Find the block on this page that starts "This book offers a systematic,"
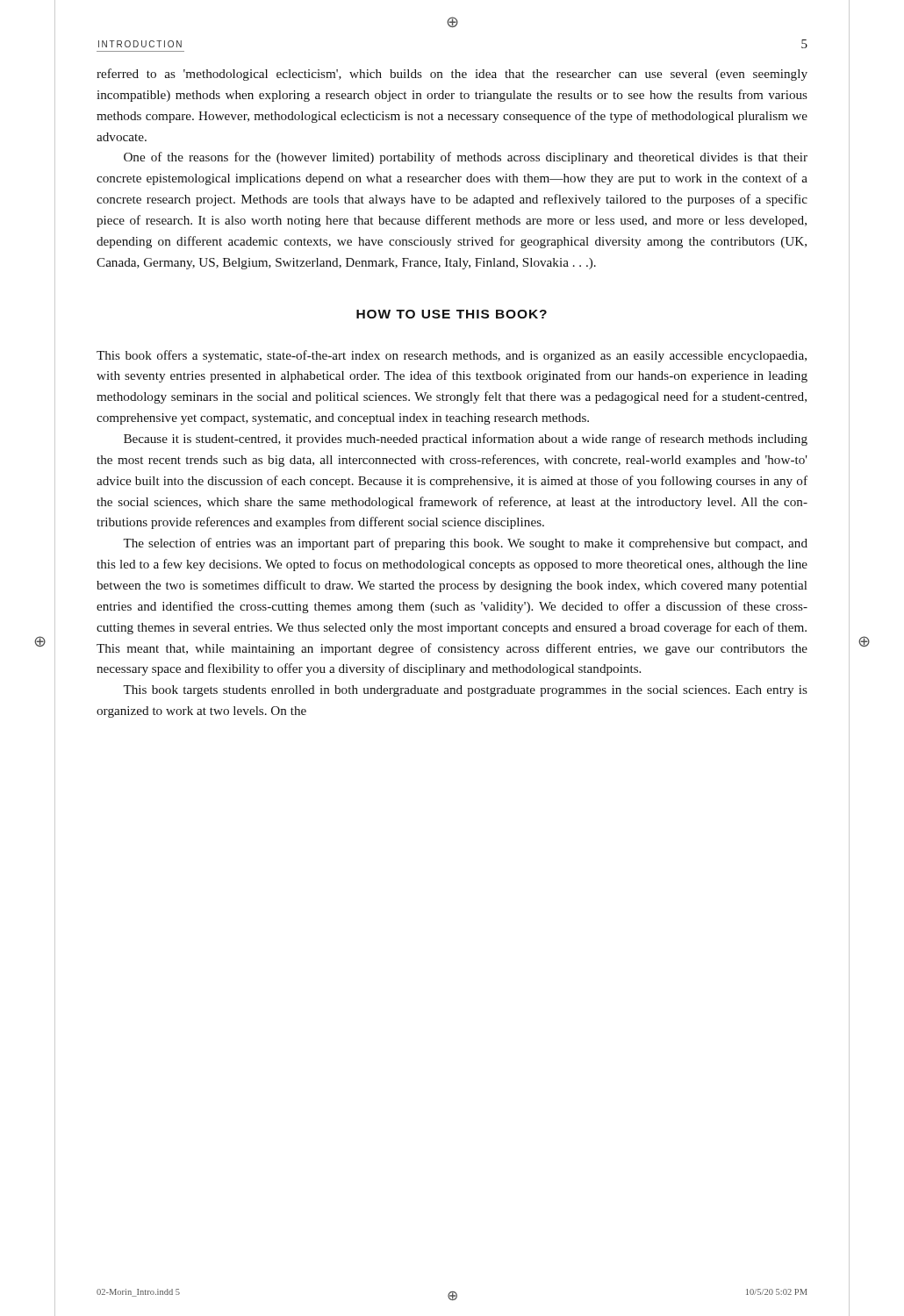 coord(452,533)
